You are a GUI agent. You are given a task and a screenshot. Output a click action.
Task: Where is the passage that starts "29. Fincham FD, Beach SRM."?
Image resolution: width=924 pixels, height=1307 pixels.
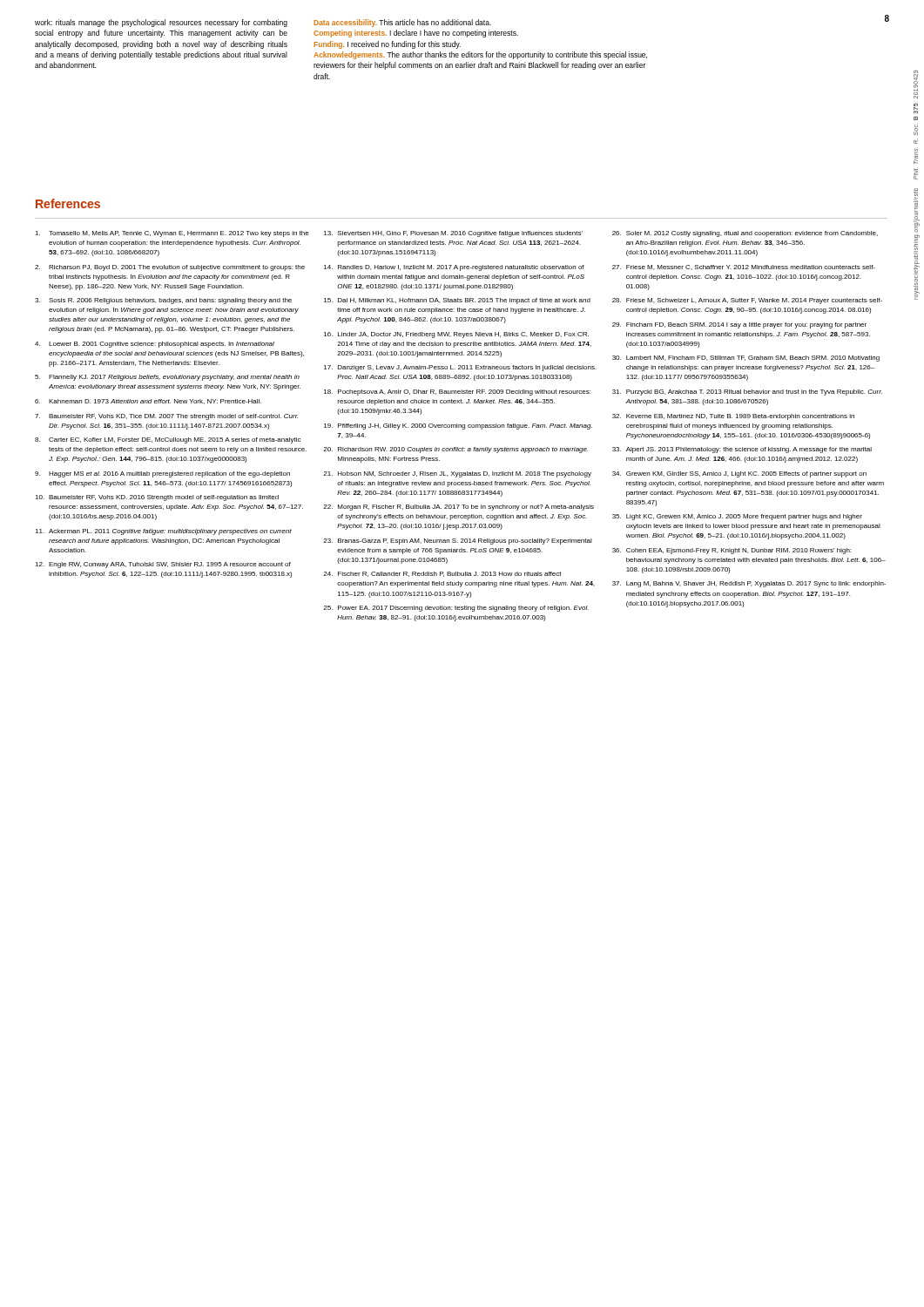point(749,334)
